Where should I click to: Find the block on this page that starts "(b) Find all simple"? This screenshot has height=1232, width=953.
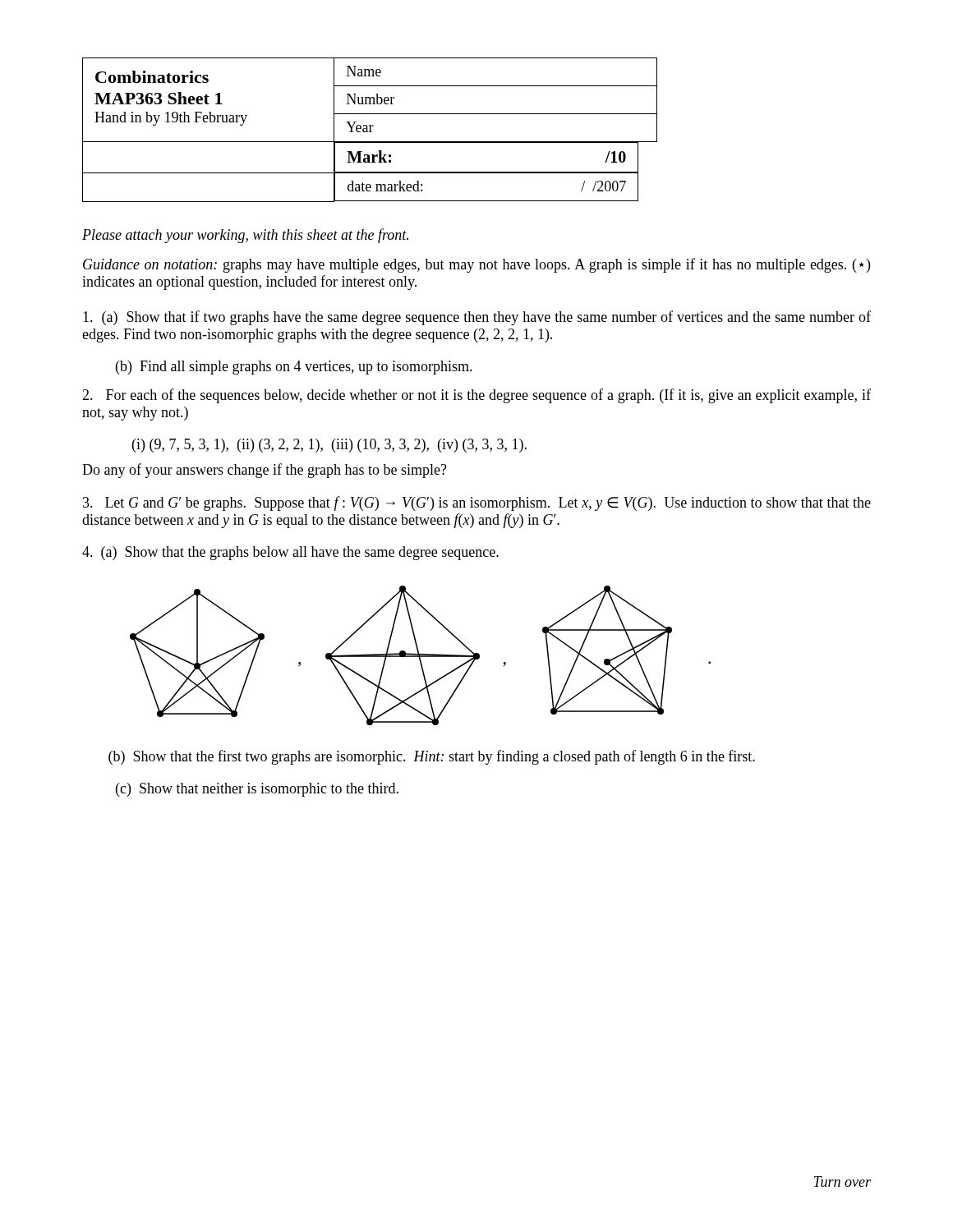pos(294,366)
